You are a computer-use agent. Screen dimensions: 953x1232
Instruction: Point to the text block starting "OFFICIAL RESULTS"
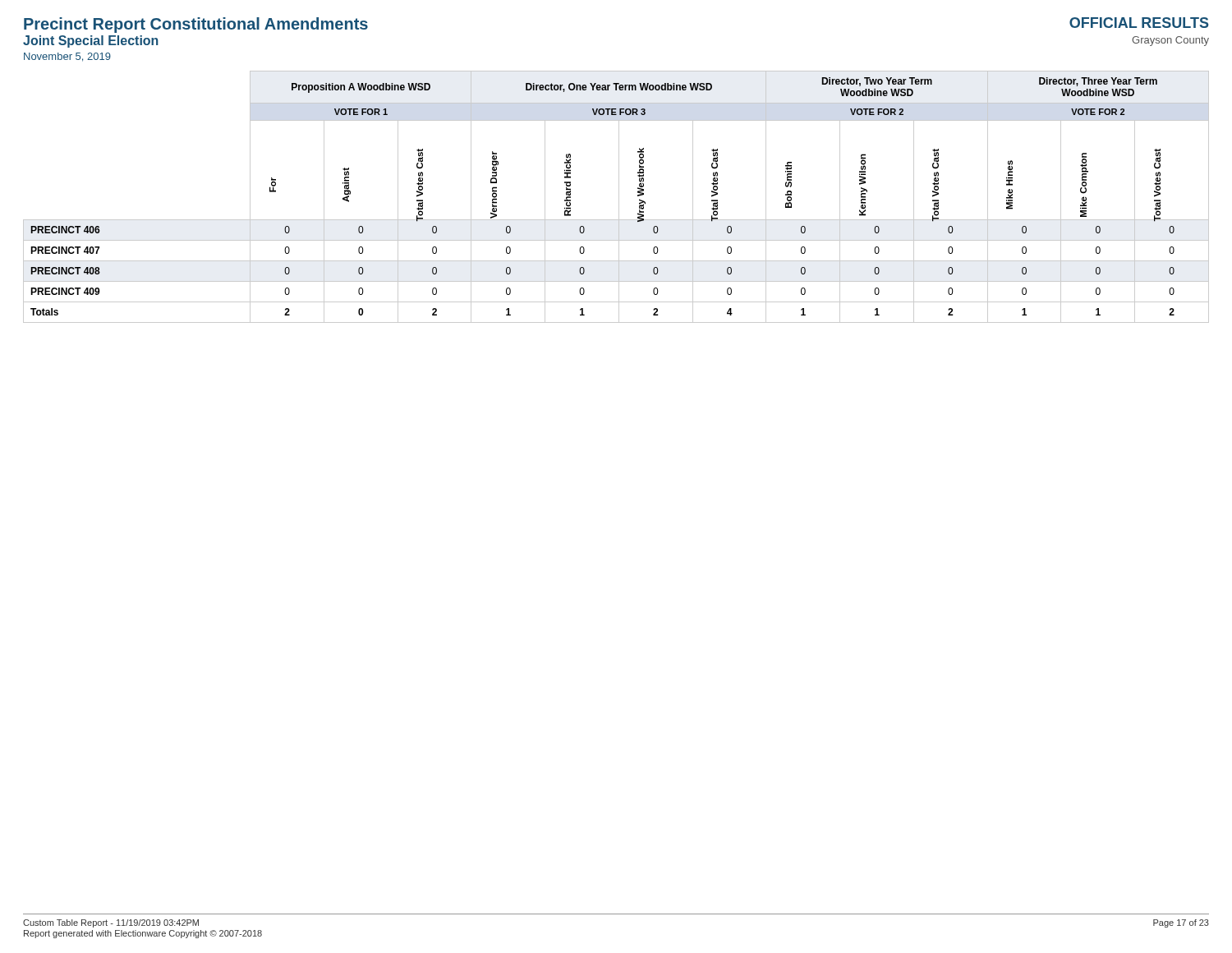(x=1139, y=23)
